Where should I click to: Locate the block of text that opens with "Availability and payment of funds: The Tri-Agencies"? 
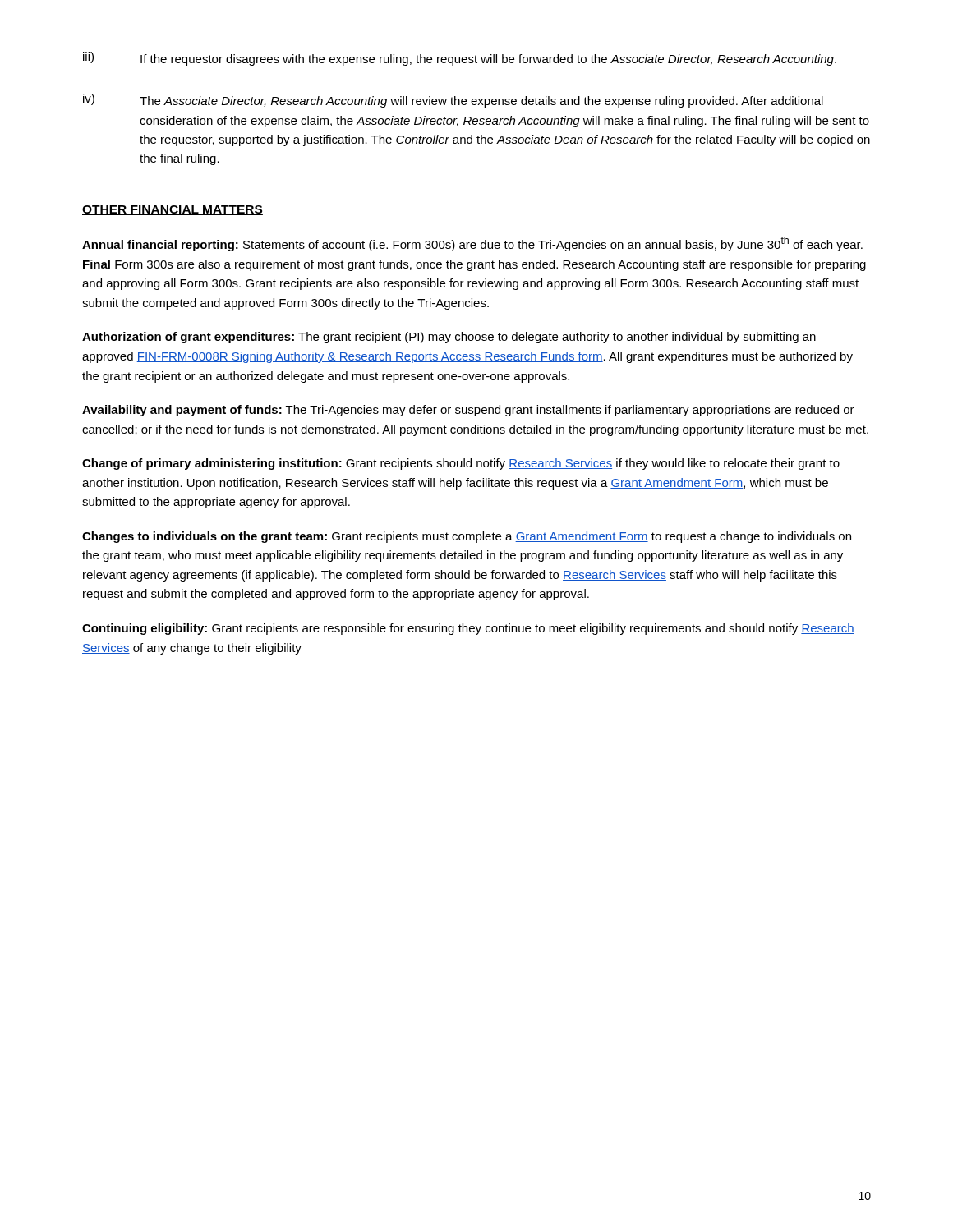coord(476,419)
